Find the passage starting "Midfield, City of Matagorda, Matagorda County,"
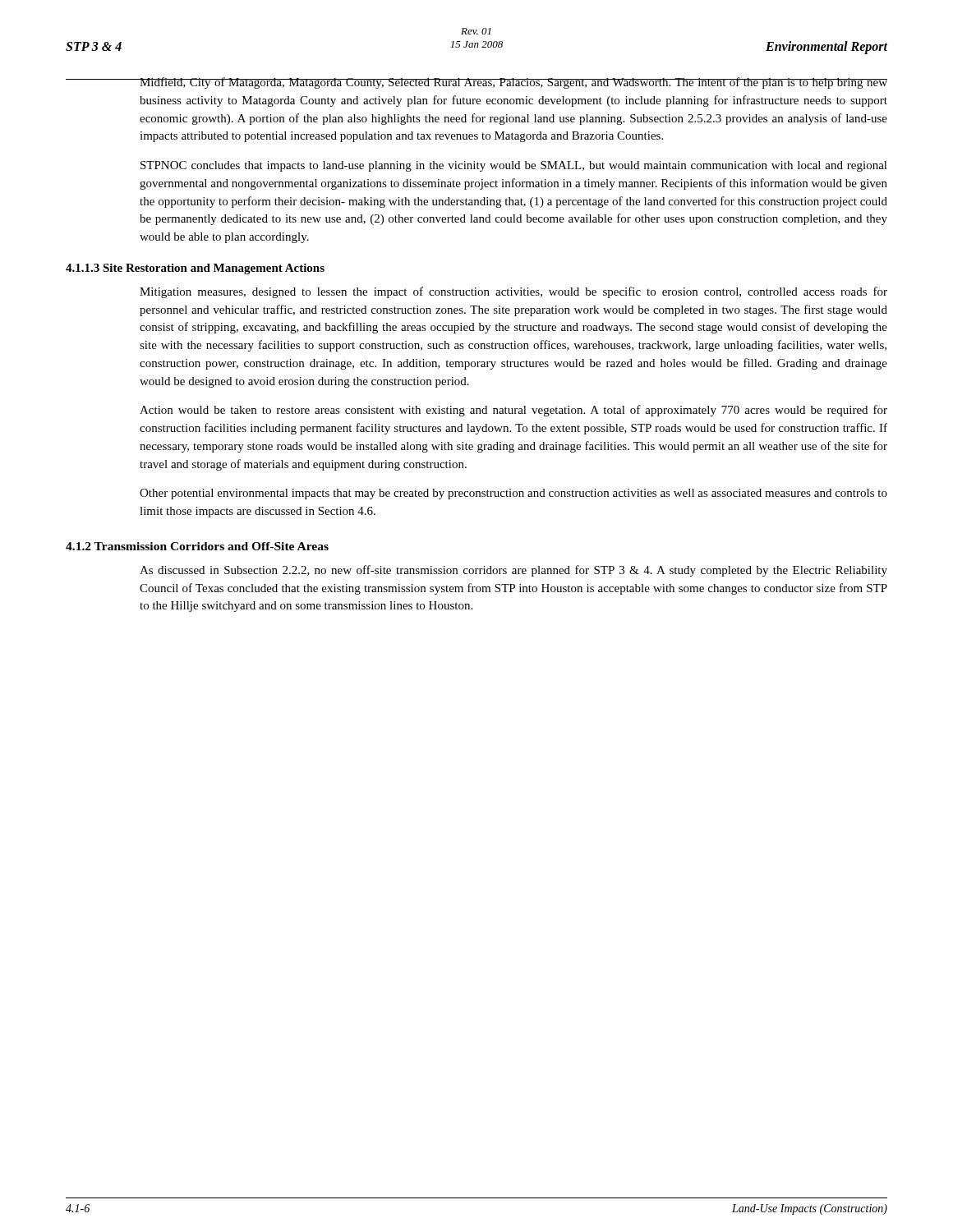The width and height of the screenshot is (953, 1232). [513, 109]
